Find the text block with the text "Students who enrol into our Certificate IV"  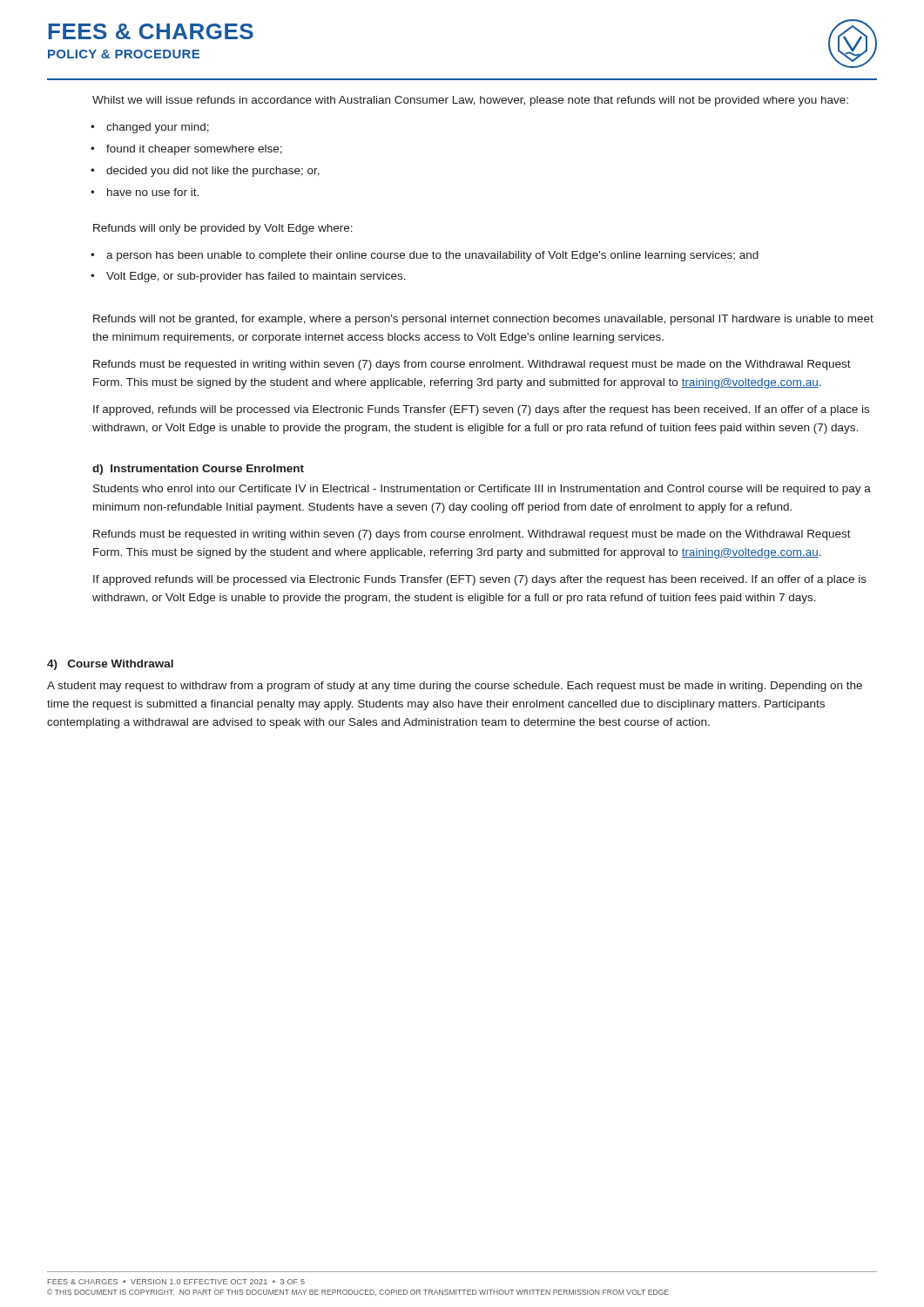481,497
